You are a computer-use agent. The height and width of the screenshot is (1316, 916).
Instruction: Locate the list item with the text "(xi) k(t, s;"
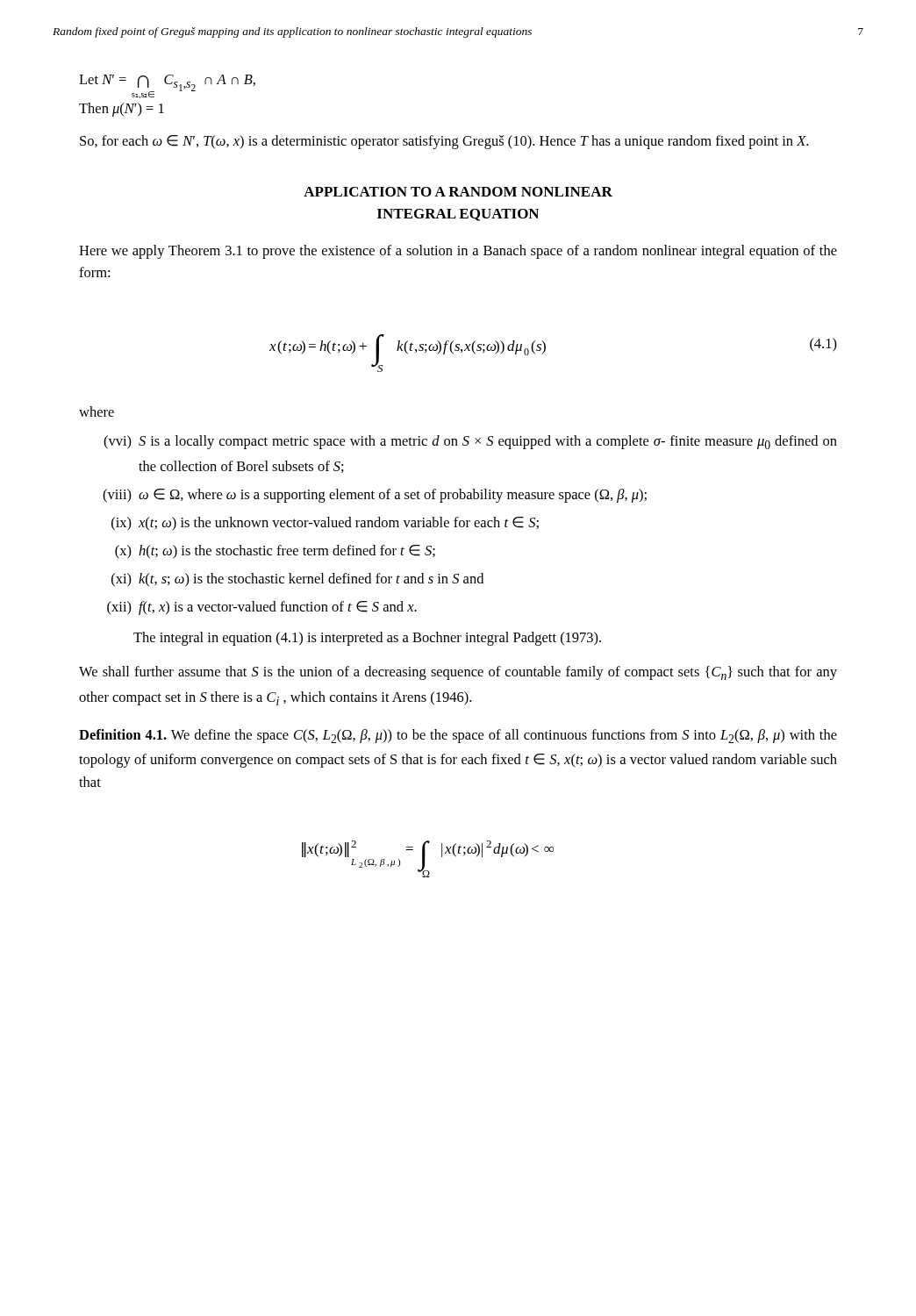point(458,579)
